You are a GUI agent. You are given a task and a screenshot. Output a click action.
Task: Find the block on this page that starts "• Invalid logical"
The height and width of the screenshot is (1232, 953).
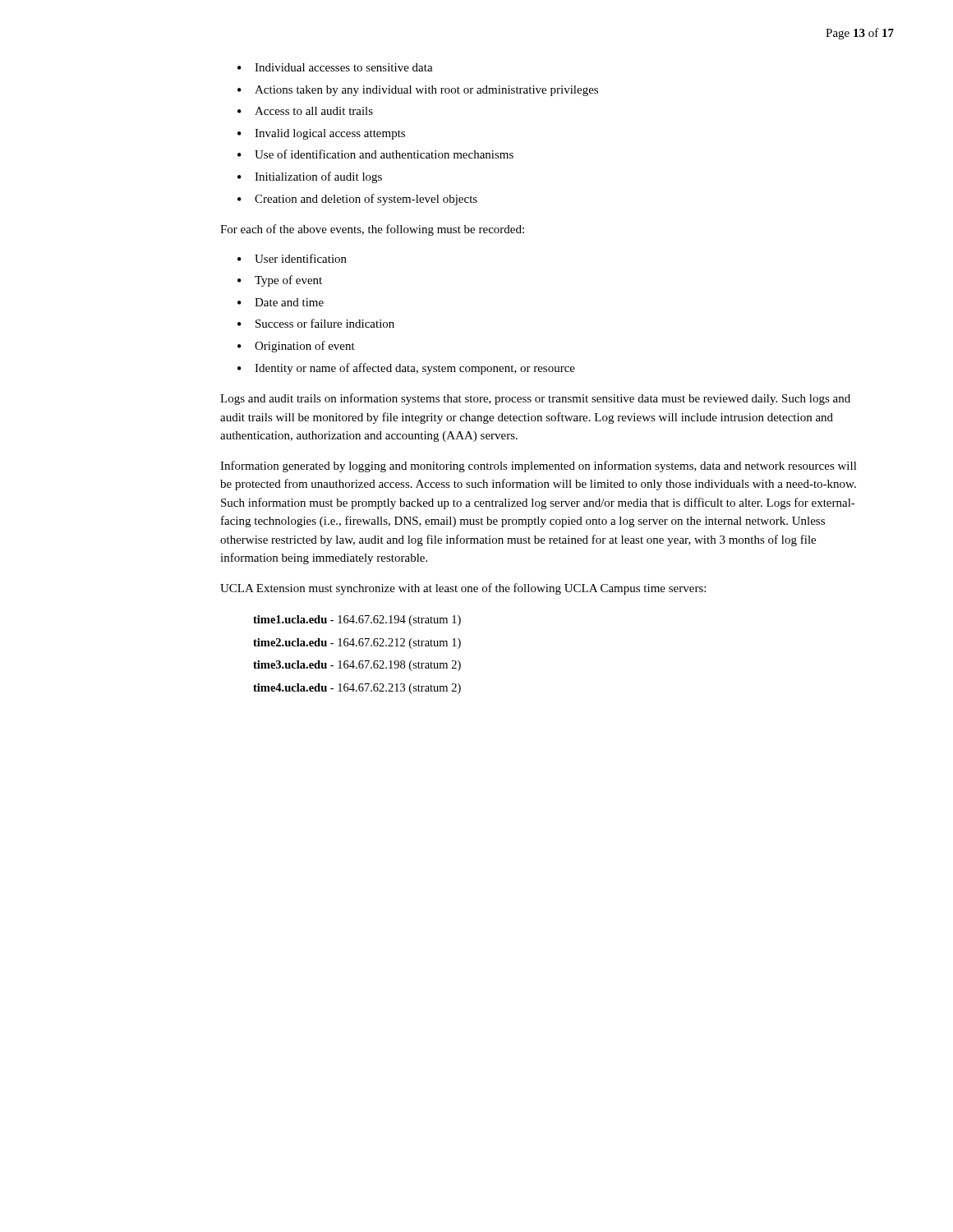click(321, 134)
